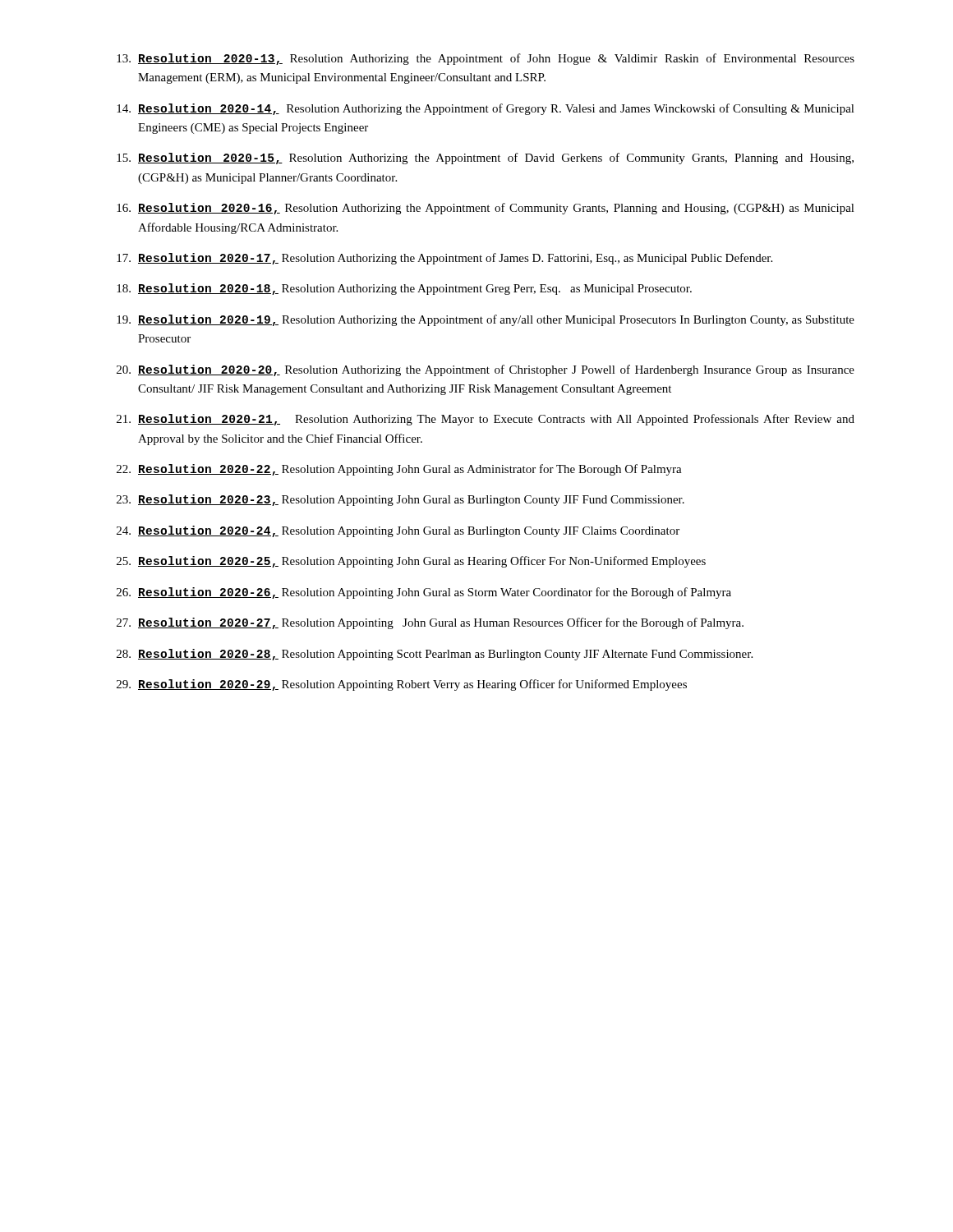Viewport: 953px width, 1232px height.
Task: Locate the block of text that opens with "20. Resolution 2020‑20, Resolution Authorizing"
Action: click(476, 379)
